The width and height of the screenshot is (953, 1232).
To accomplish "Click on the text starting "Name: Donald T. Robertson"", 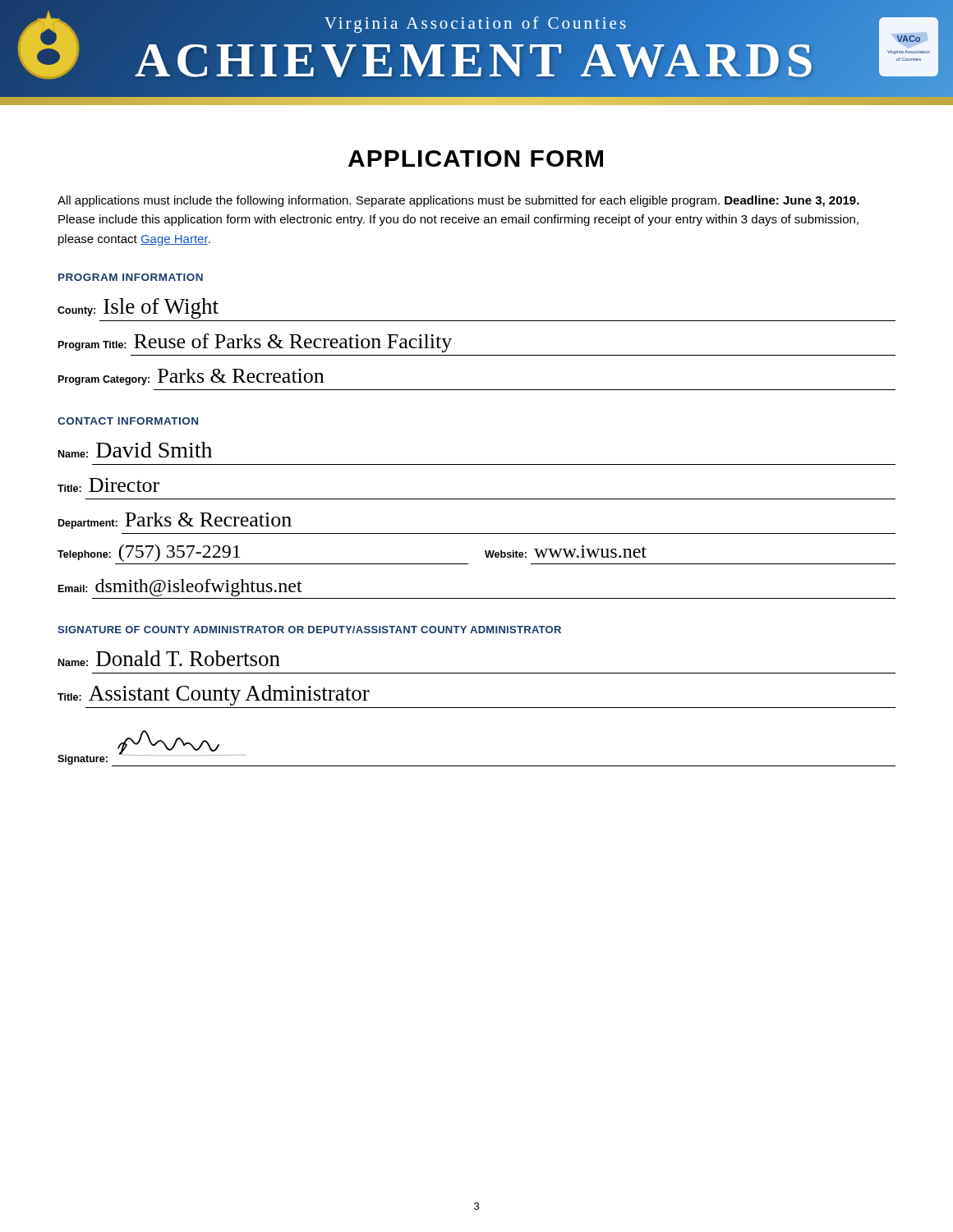I will (169, 658).
